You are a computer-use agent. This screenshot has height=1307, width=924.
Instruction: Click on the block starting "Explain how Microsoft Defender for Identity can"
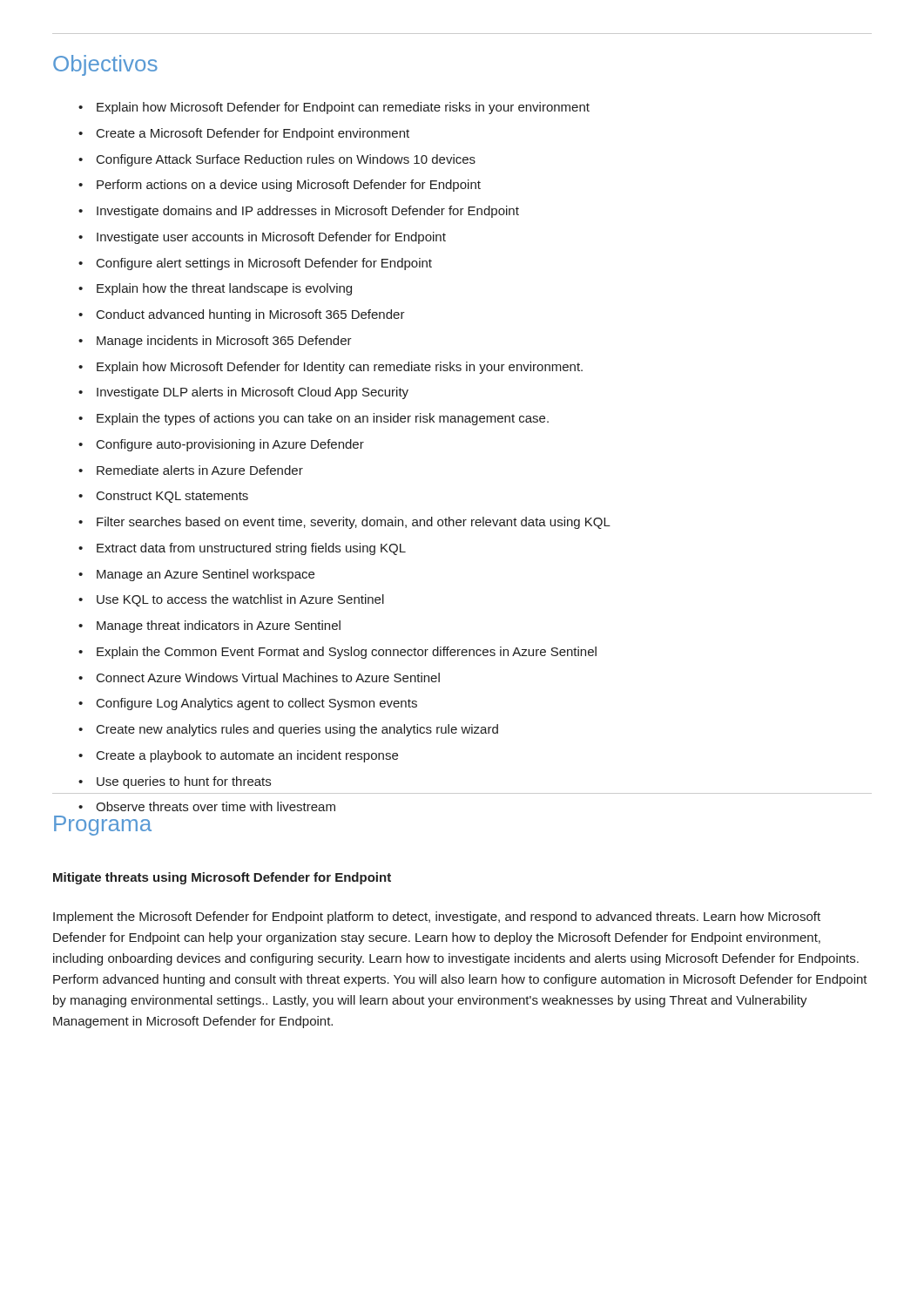click(x=340, y=366)
